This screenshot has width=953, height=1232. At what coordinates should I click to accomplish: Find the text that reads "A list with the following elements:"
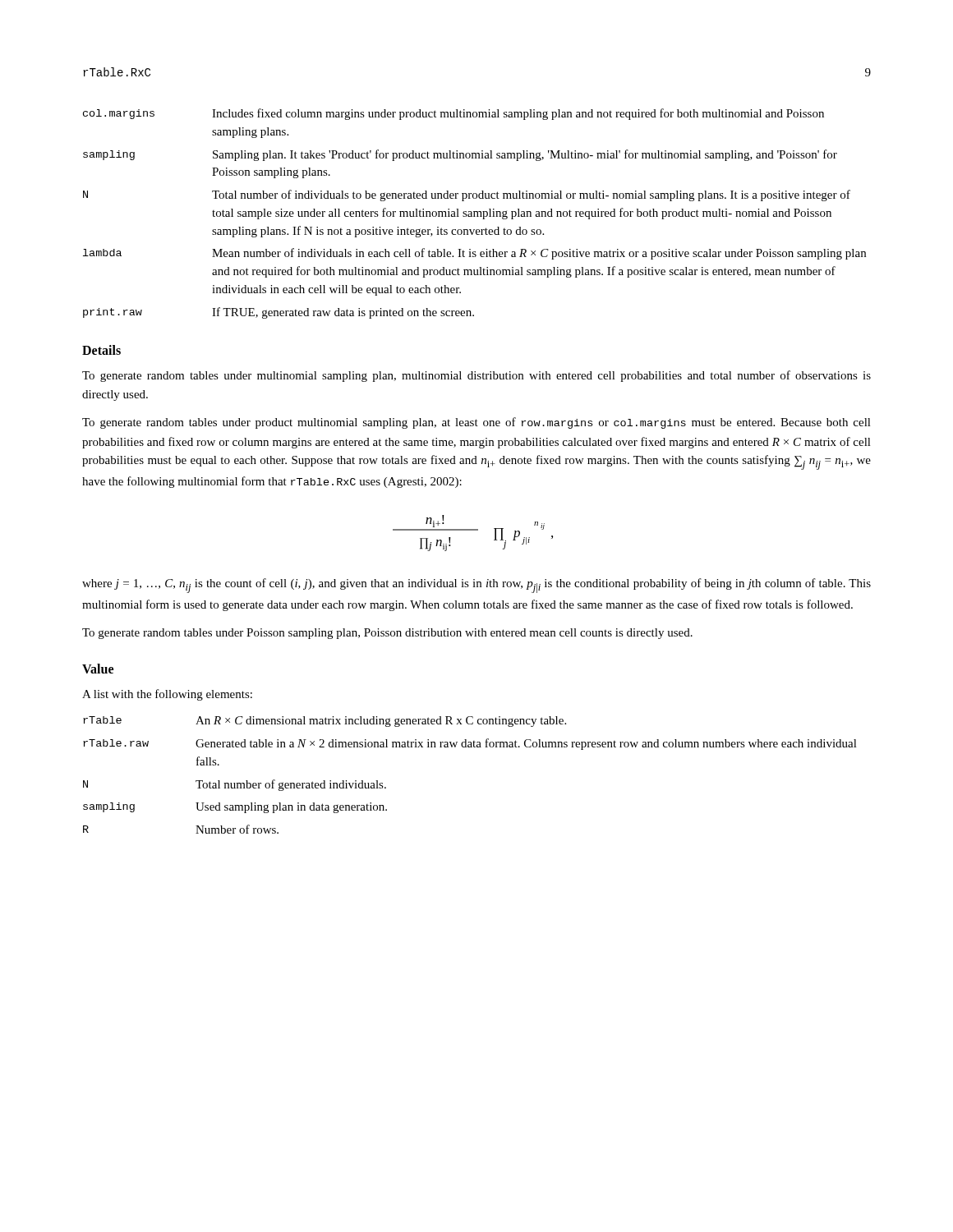168,694
